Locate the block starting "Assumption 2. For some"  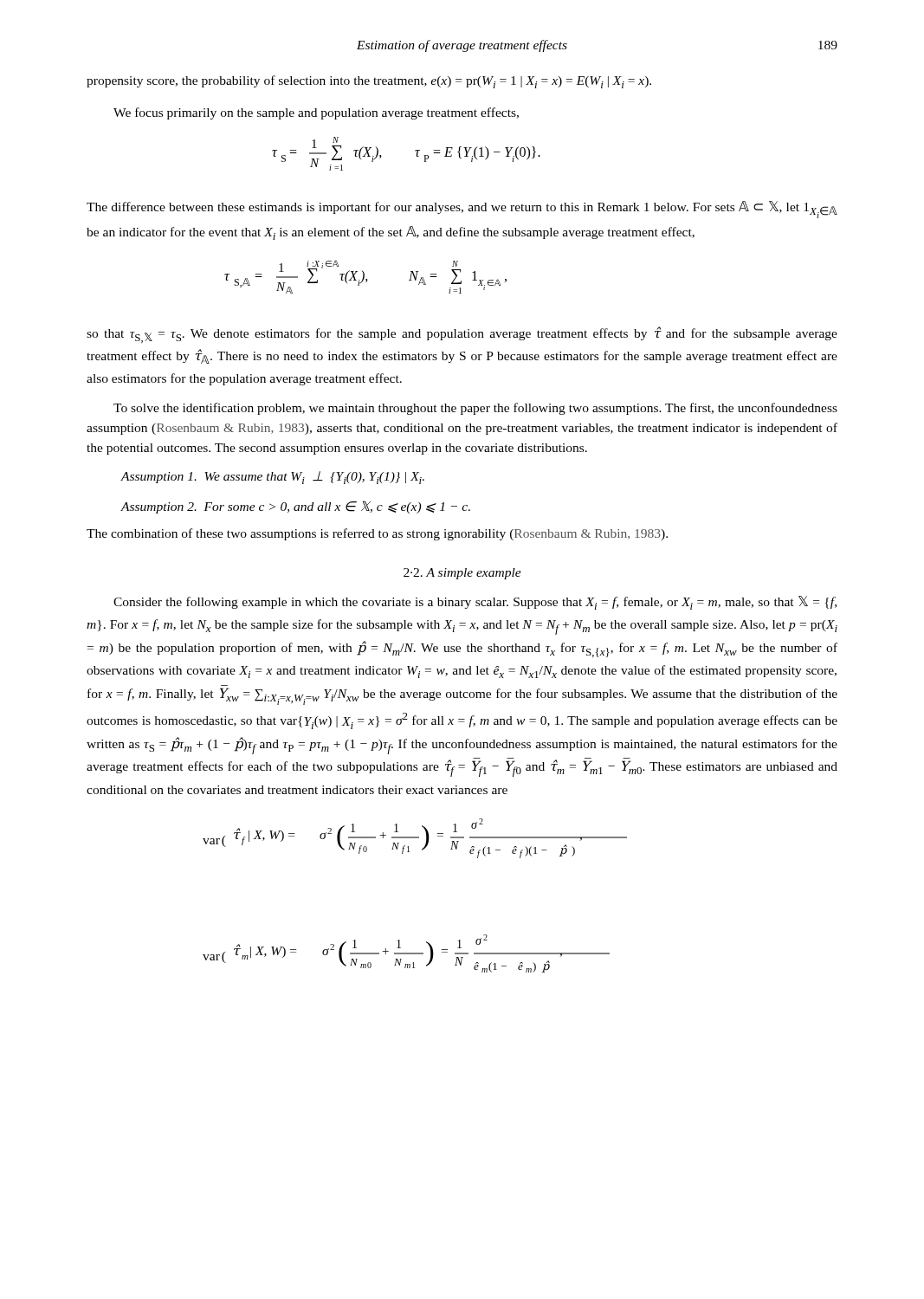pos(479,506)
